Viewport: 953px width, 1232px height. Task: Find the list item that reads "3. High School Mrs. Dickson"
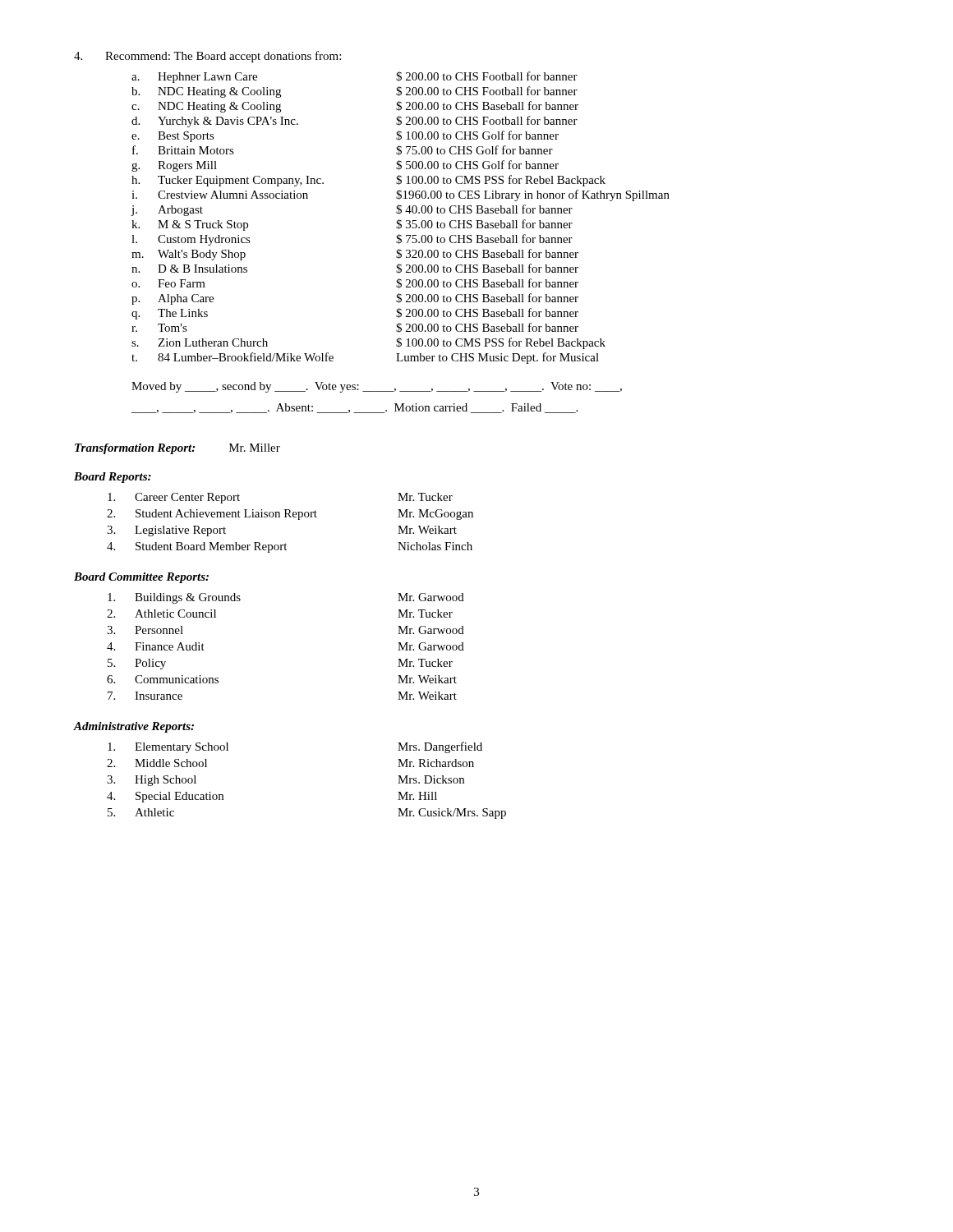166,780
